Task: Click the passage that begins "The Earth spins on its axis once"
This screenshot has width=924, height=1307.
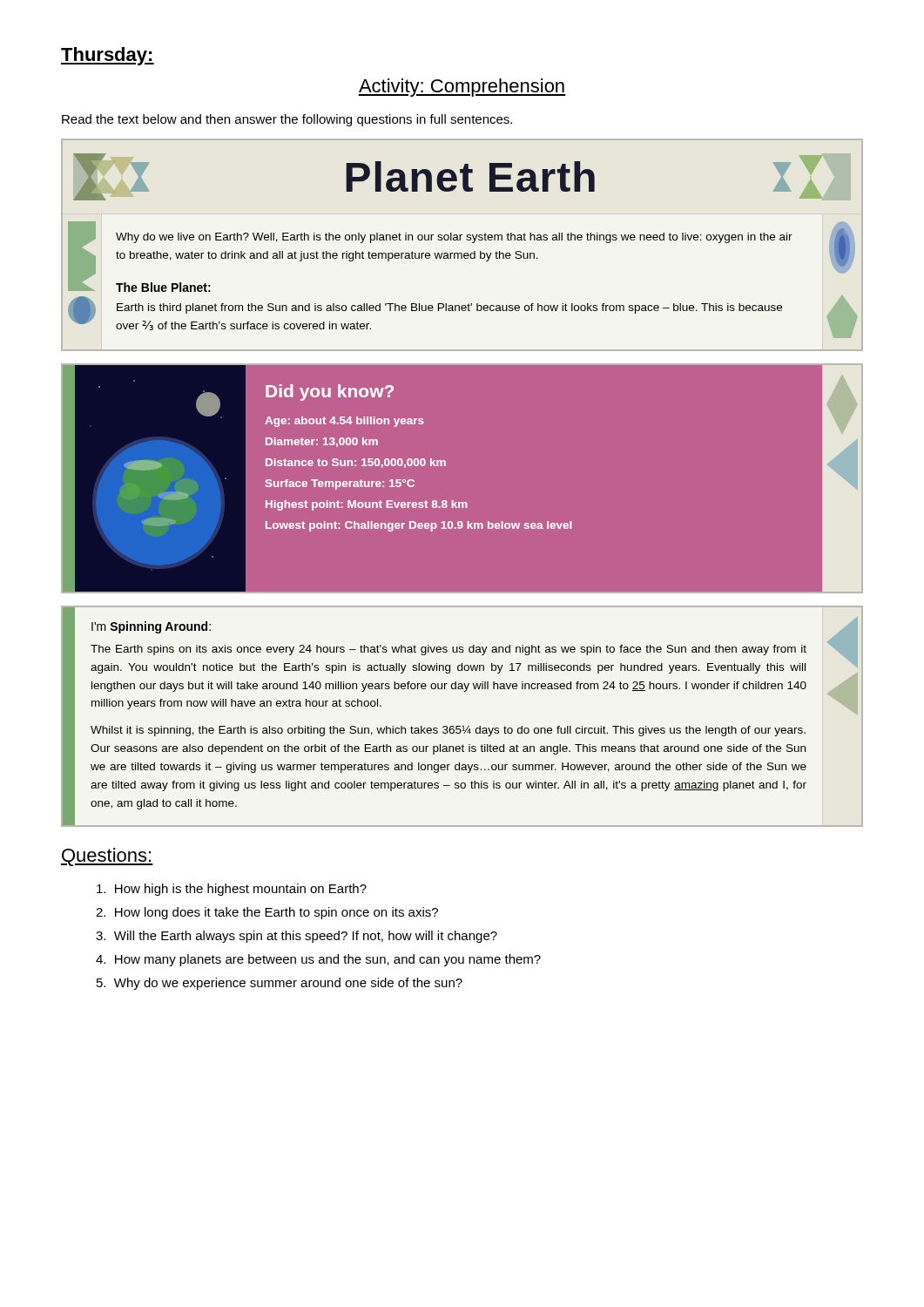Action: pos(449,676)
